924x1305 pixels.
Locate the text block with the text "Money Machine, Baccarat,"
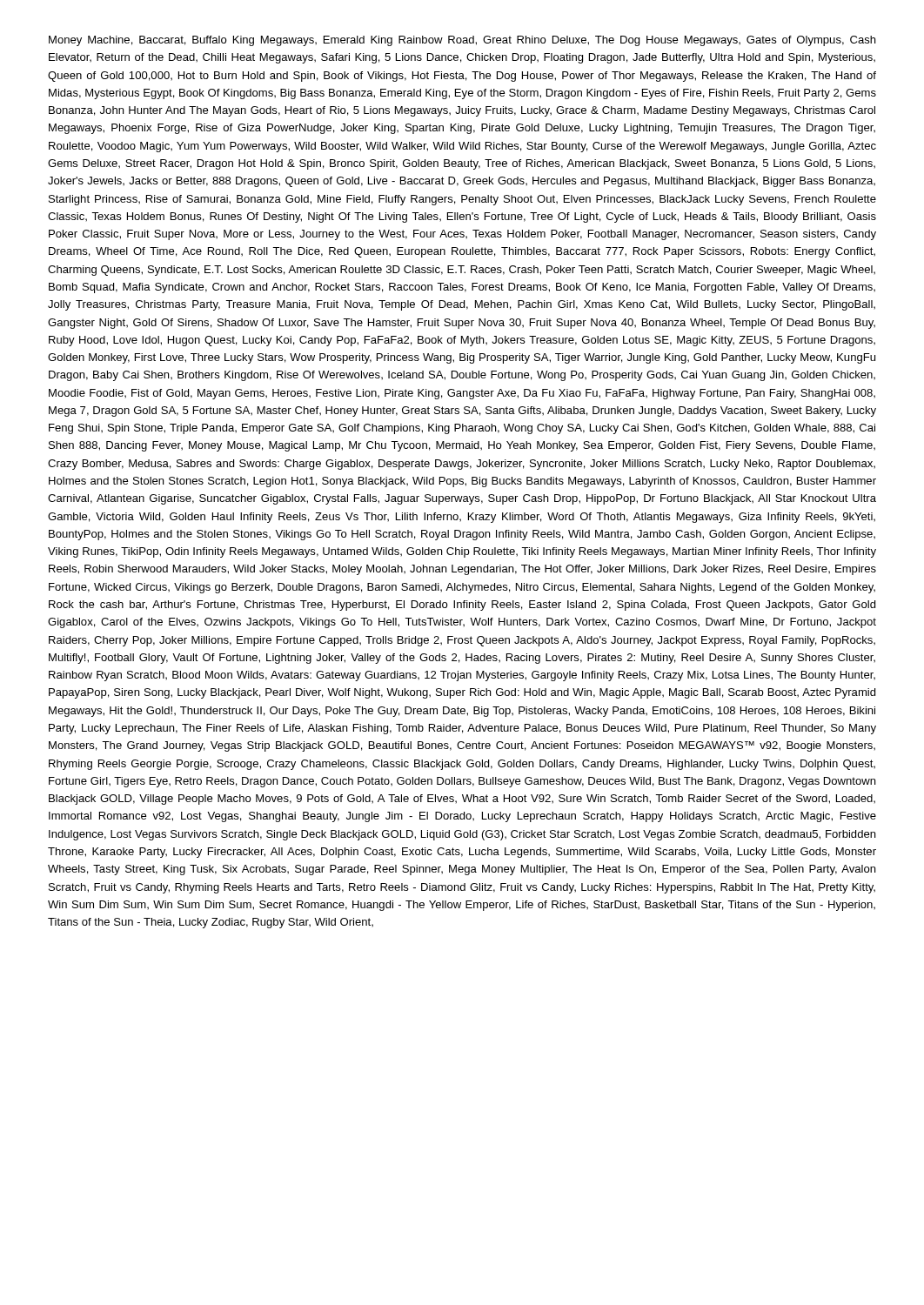click(x=462, y=481)
